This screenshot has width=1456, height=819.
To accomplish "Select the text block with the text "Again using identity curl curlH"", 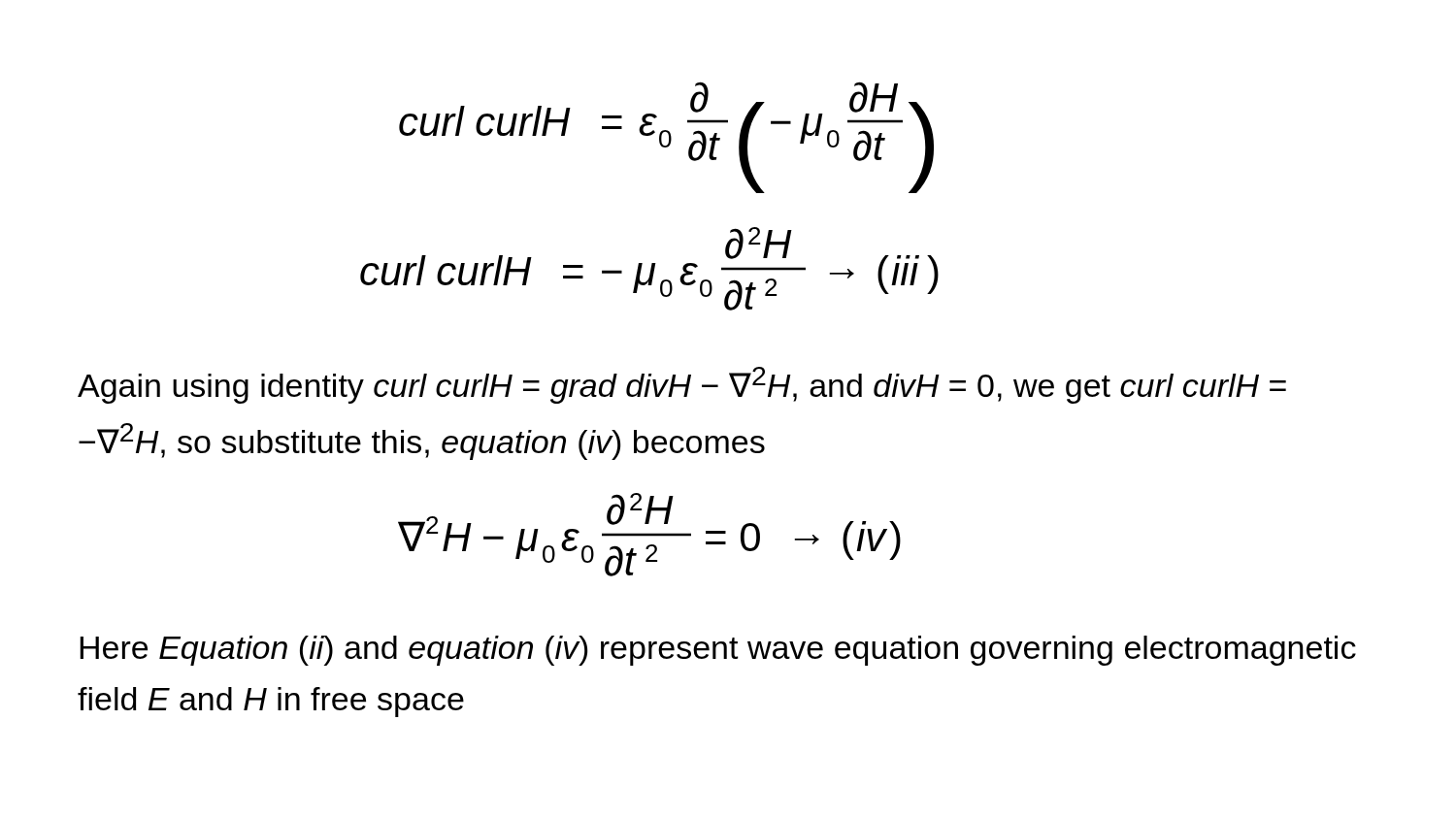I will click(x=683, y=410).
